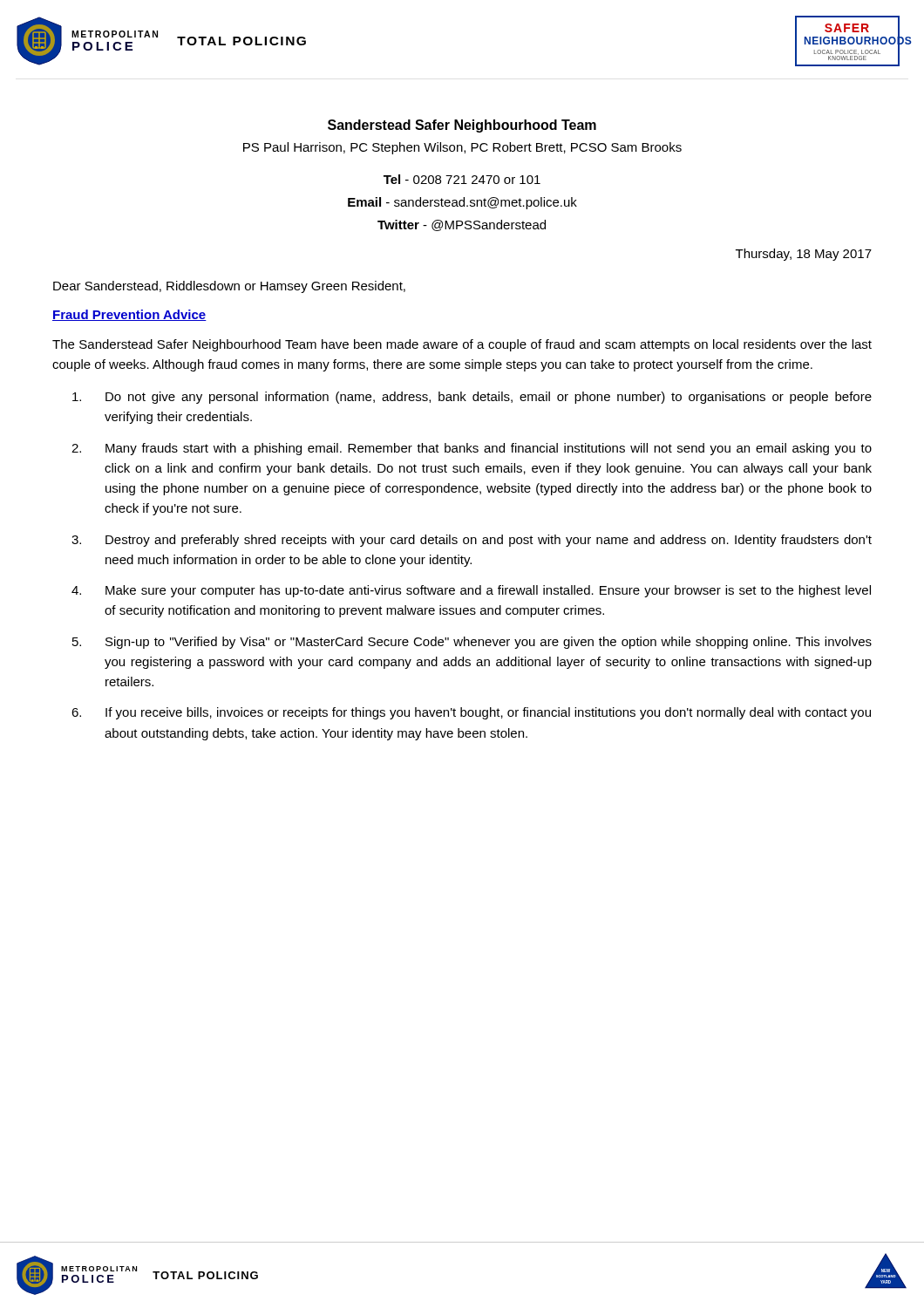The height and width of the screenshot is (1308, 924).
Task: Find the text block starting "Sanderstead Safer Neighbourhood"
Action: point(462,176)
